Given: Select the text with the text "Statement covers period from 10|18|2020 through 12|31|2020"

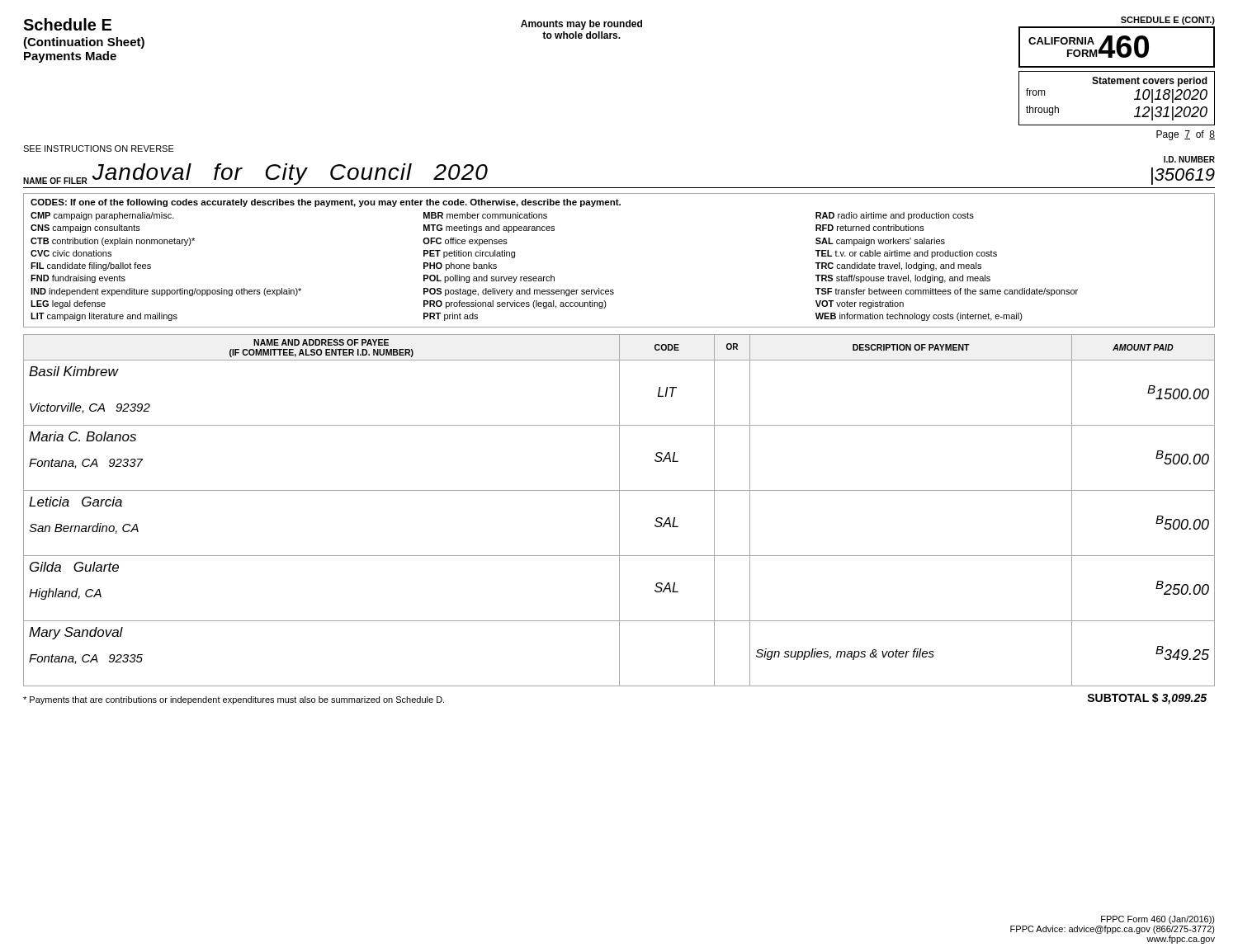Looking at the screenshot, I should point(1150,82).
